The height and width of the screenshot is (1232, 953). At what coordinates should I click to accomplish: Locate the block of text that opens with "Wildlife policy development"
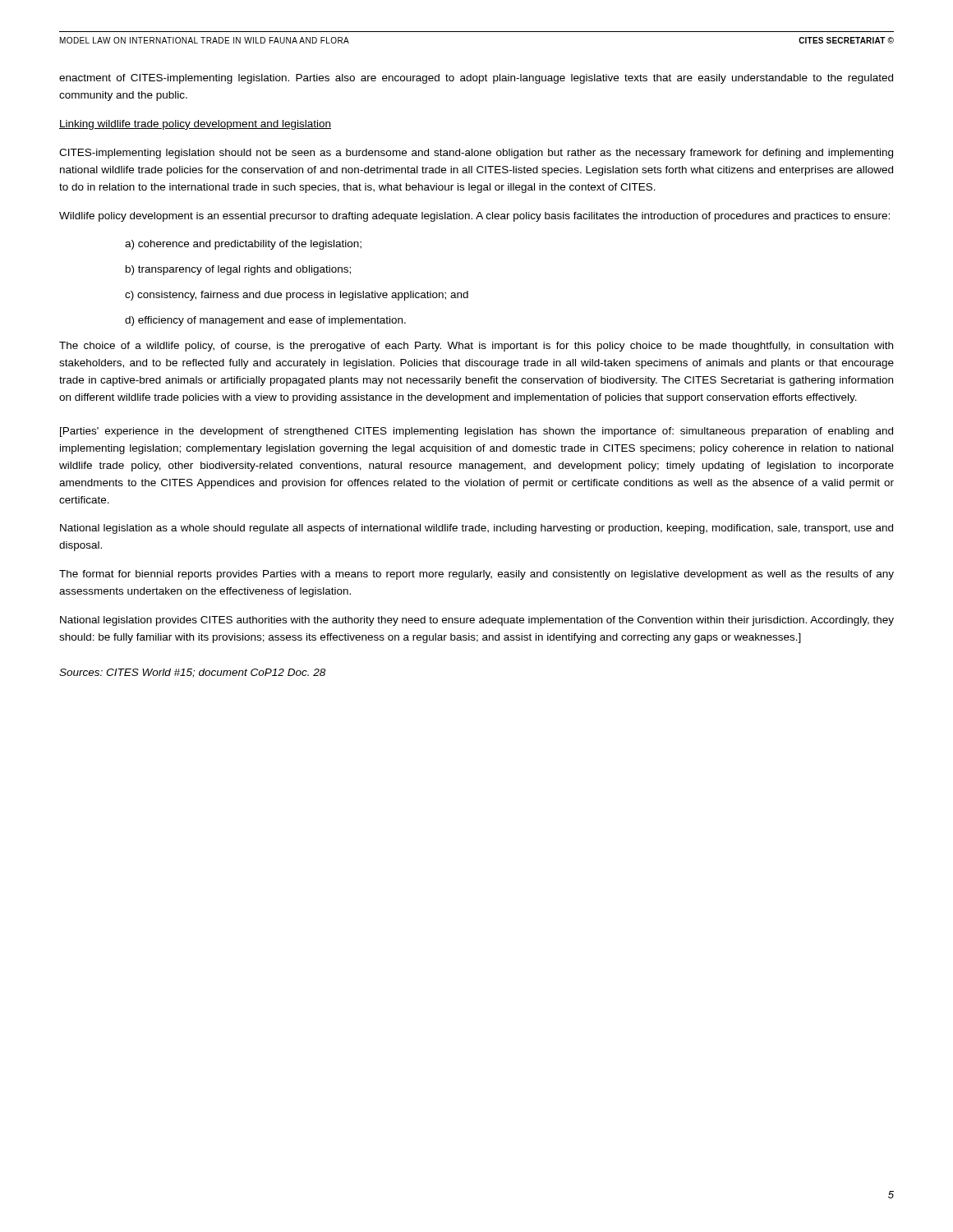475,215
